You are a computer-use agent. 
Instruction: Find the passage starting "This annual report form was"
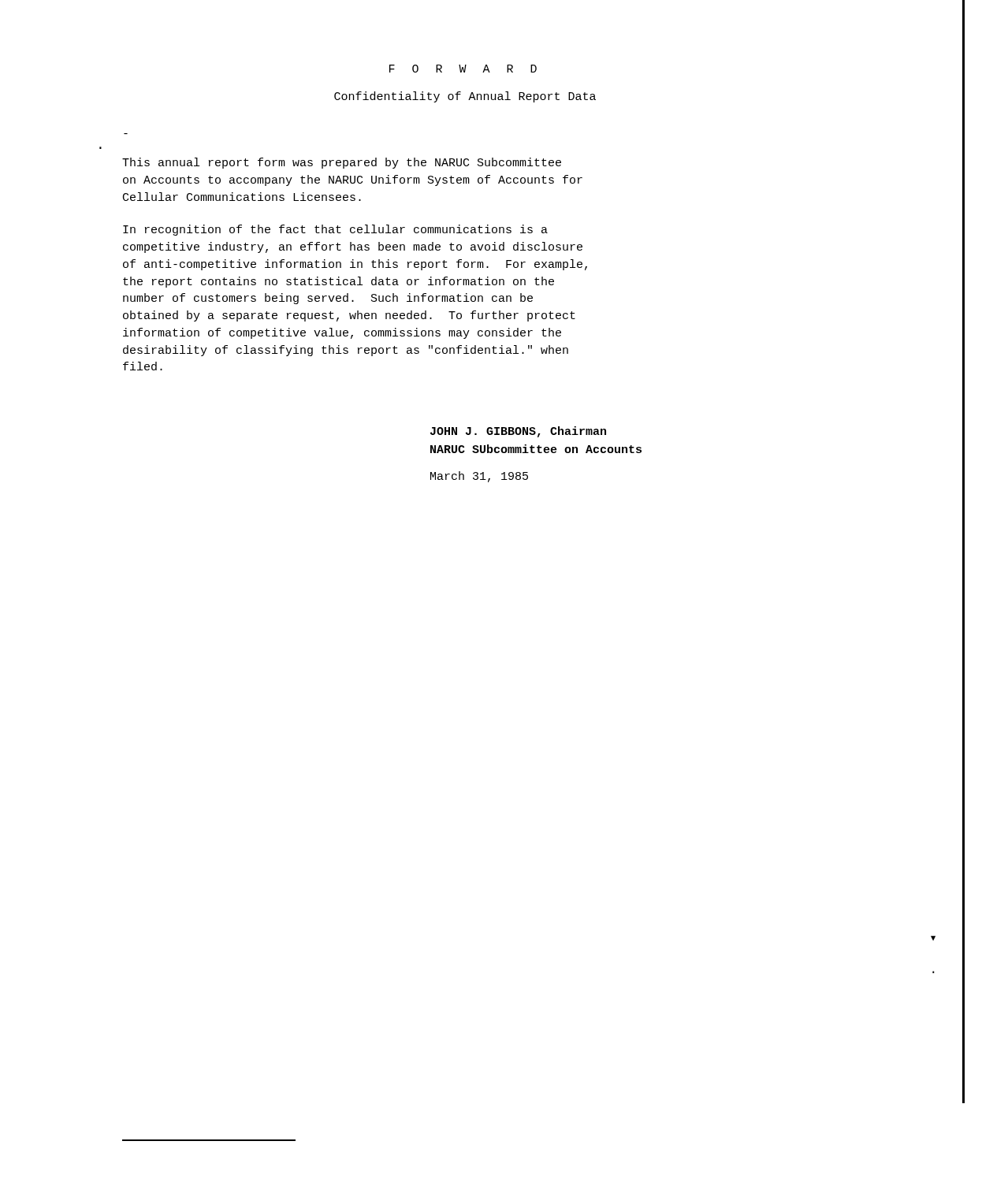[x=353, y=181]
